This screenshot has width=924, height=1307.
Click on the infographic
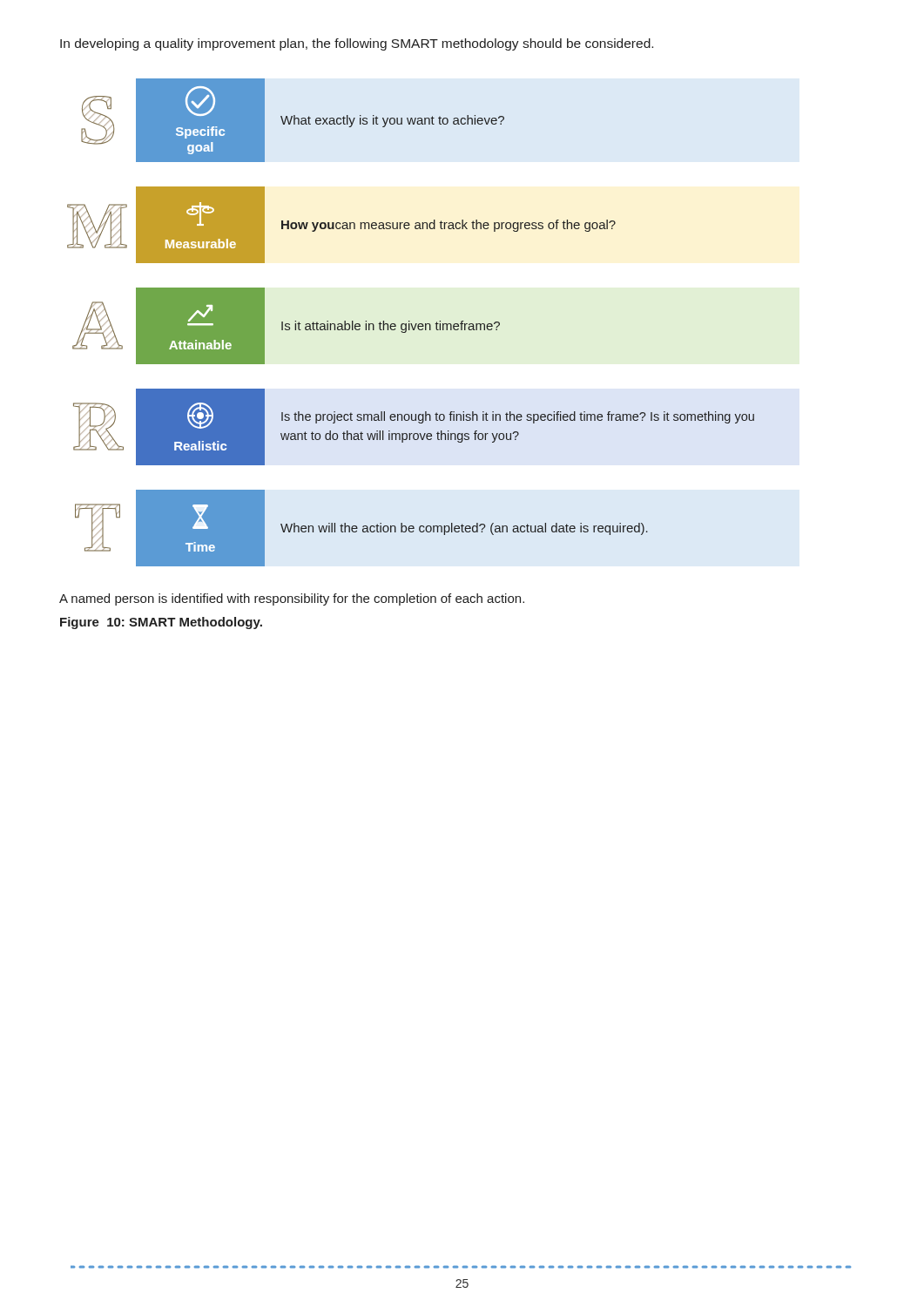coord(429,322)
